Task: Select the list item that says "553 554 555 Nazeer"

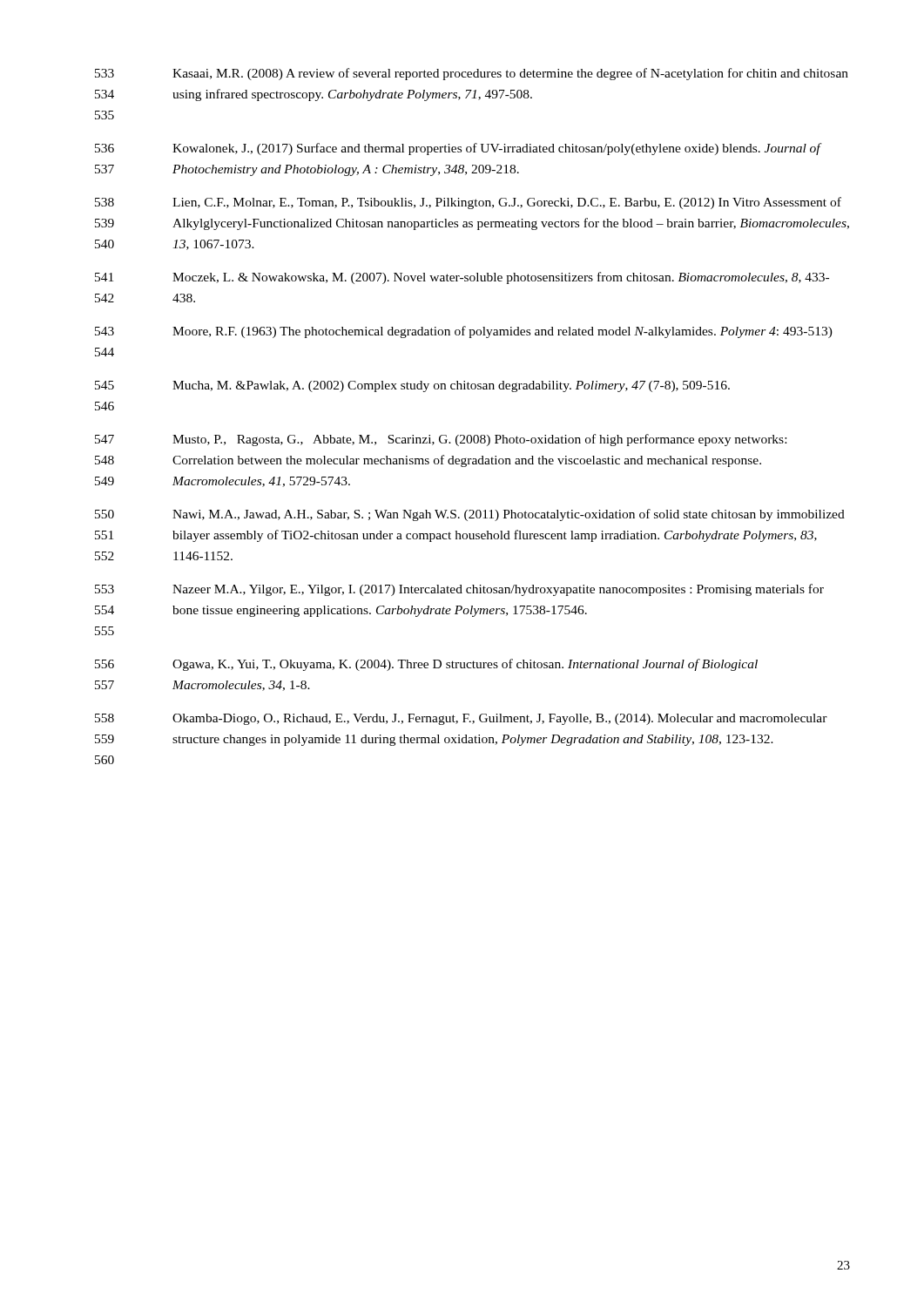Action: click(x=472, y=610)
